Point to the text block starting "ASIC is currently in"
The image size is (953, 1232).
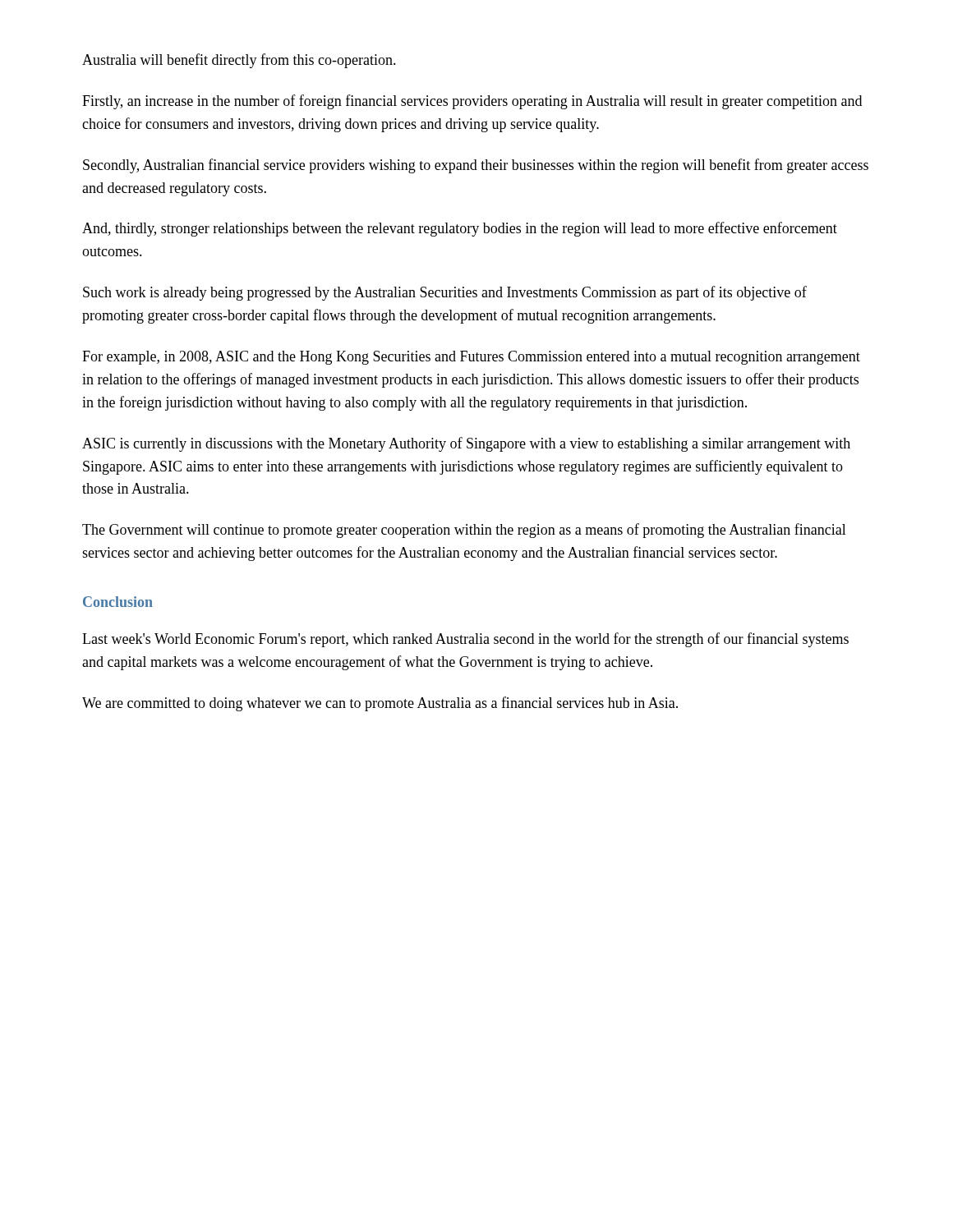click(466, 466)
